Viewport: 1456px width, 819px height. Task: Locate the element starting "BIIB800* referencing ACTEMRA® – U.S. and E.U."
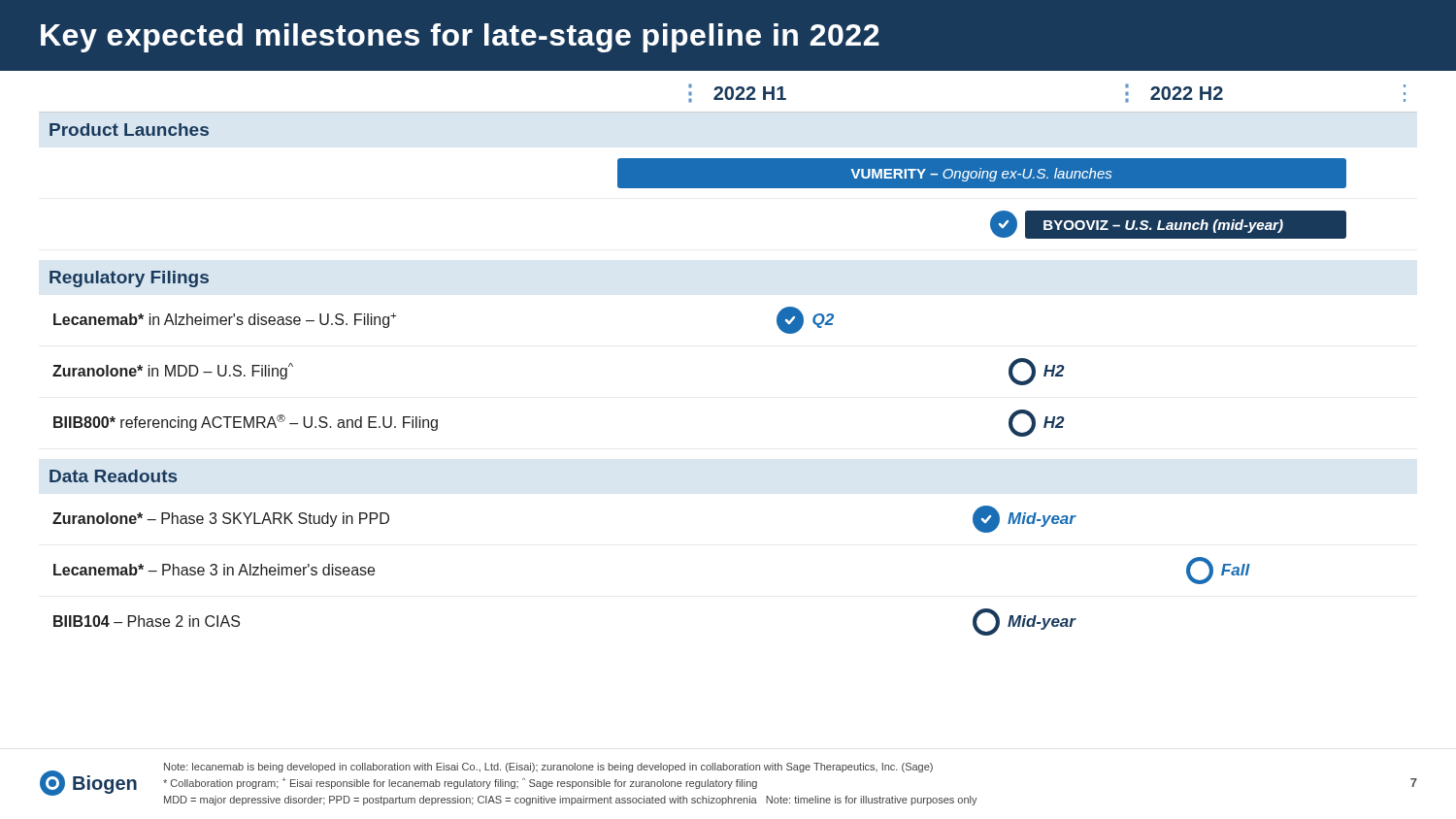pyautogui.click(x=248, y=423)
